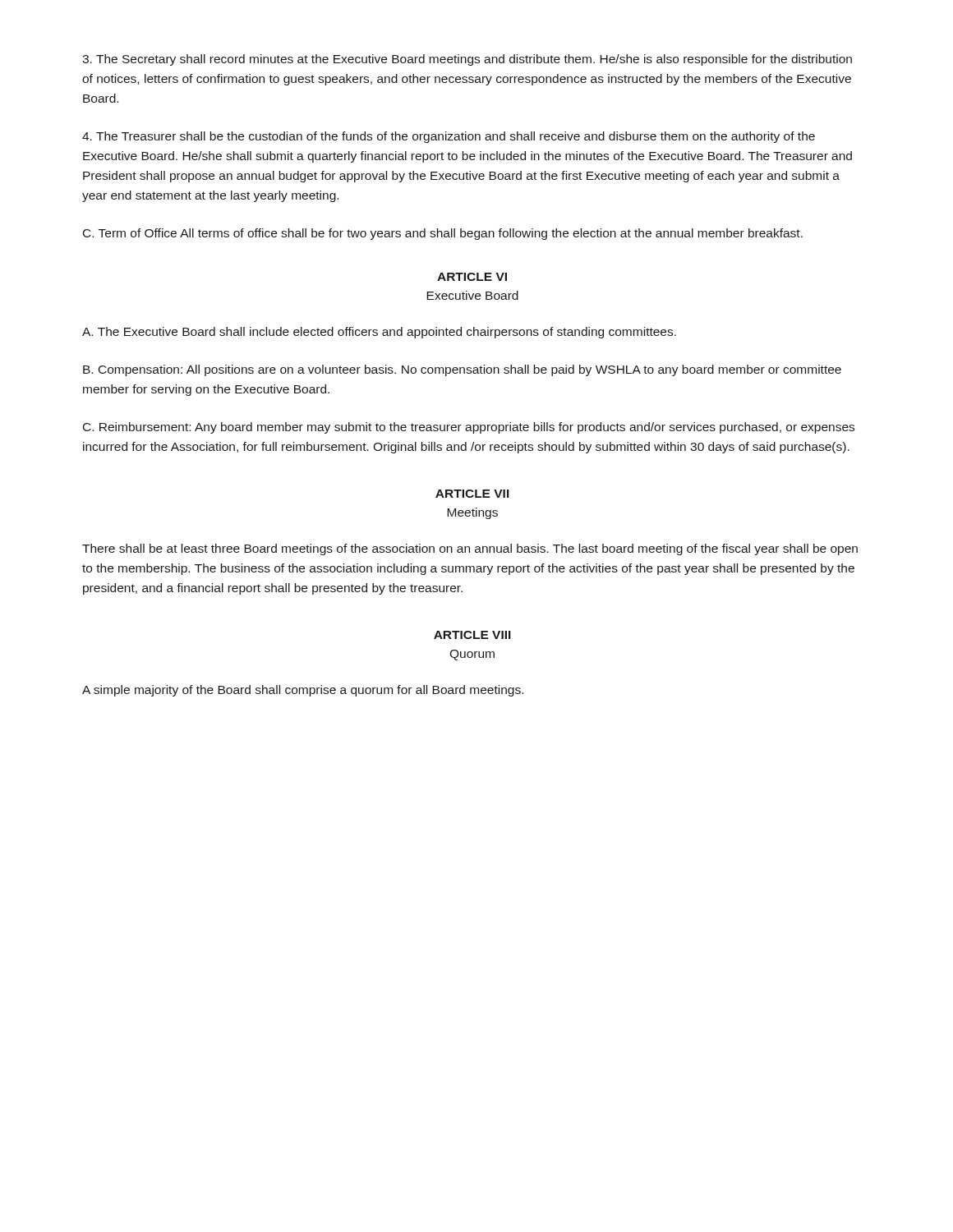Navigate to the element starting "The Secretary shall record"

467,78
